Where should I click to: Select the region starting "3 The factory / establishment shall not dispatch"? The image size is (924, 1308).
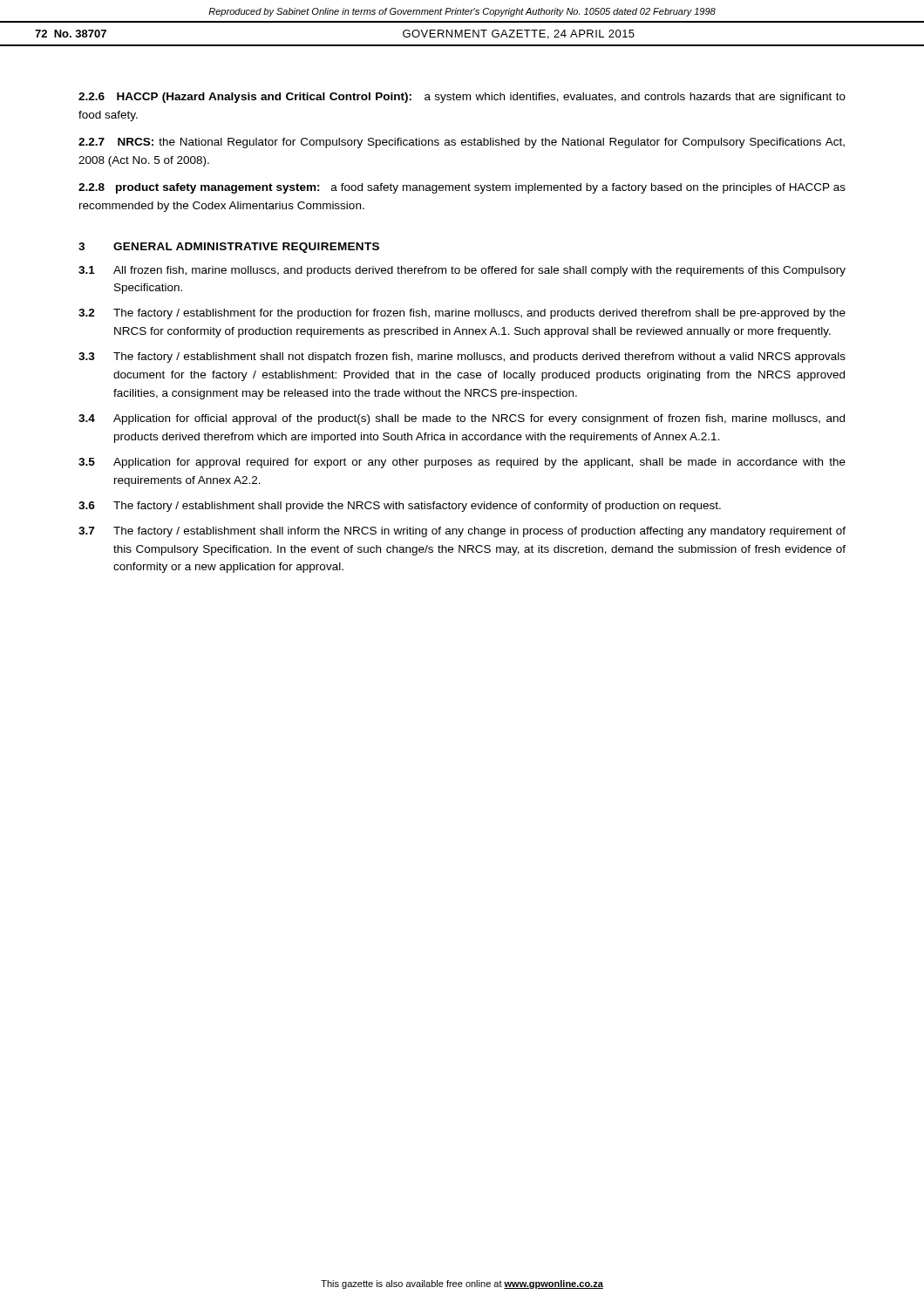pyautogui.click(x=462, y=375)
